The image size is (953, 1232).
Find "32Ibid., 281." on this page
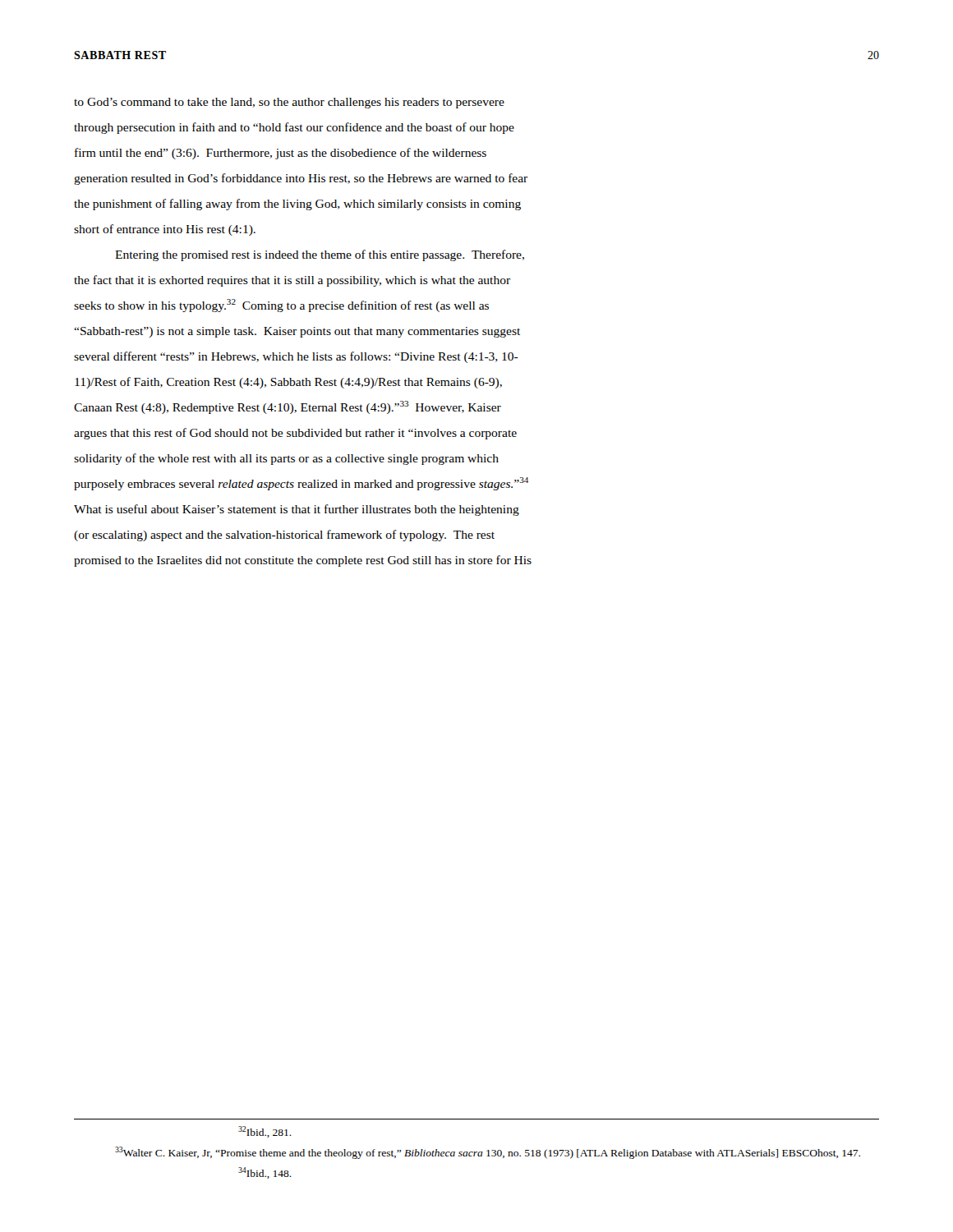265,1132
